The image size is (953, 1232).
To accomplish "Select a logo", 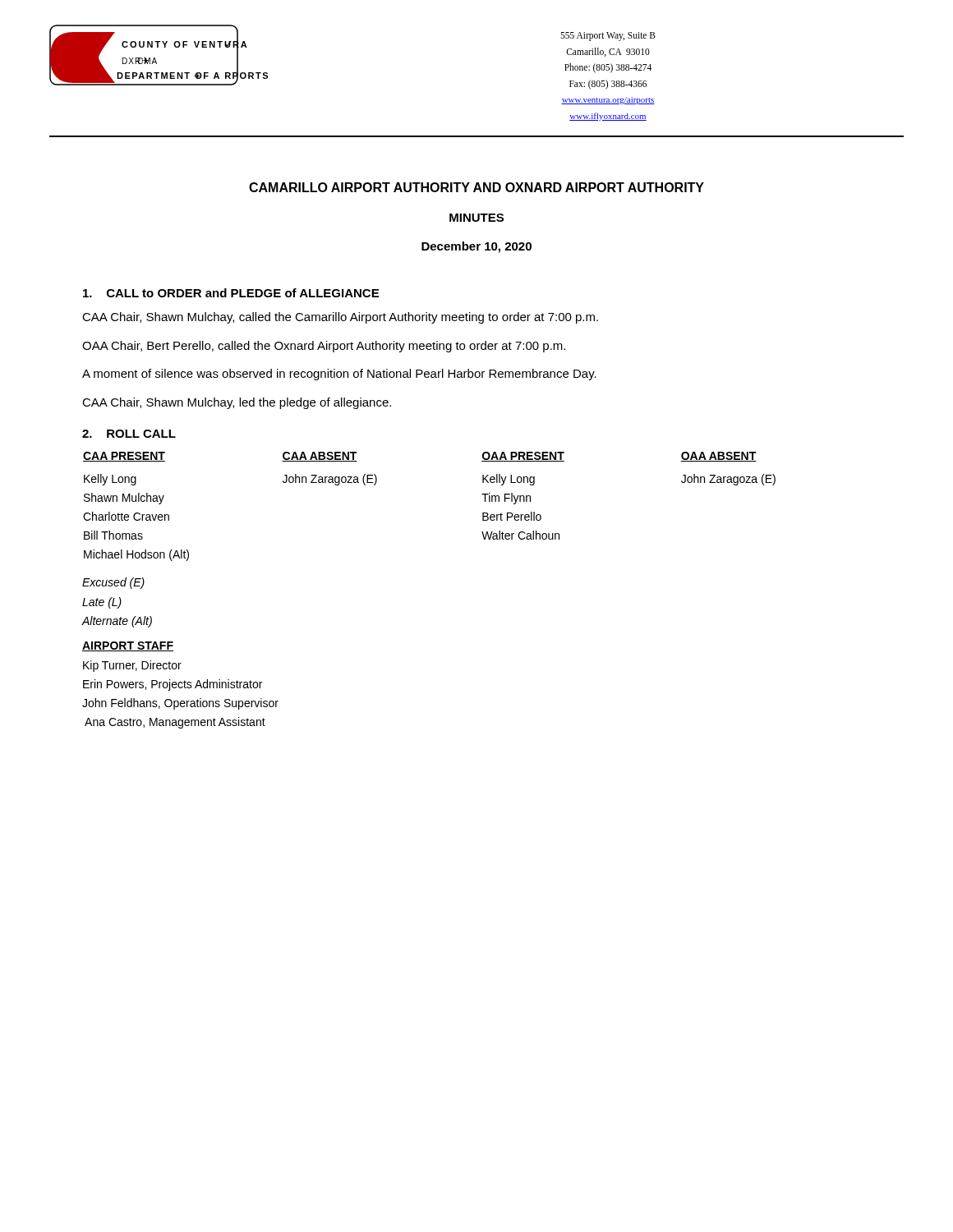I will click(x=181, y=66).
